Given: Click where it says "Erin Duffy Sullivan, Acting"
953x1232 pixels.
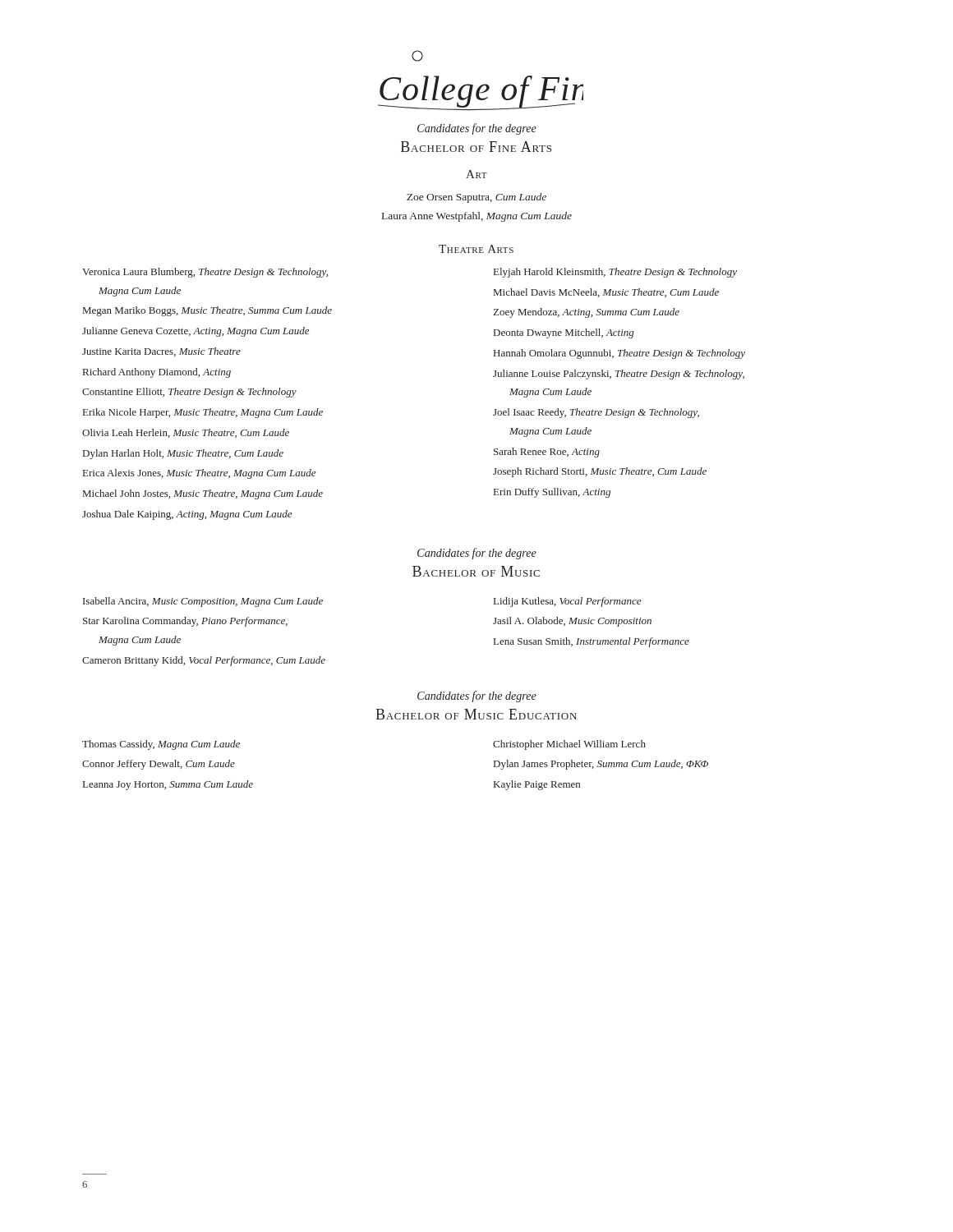Looking at the screenshot, I should click(552, 493).
